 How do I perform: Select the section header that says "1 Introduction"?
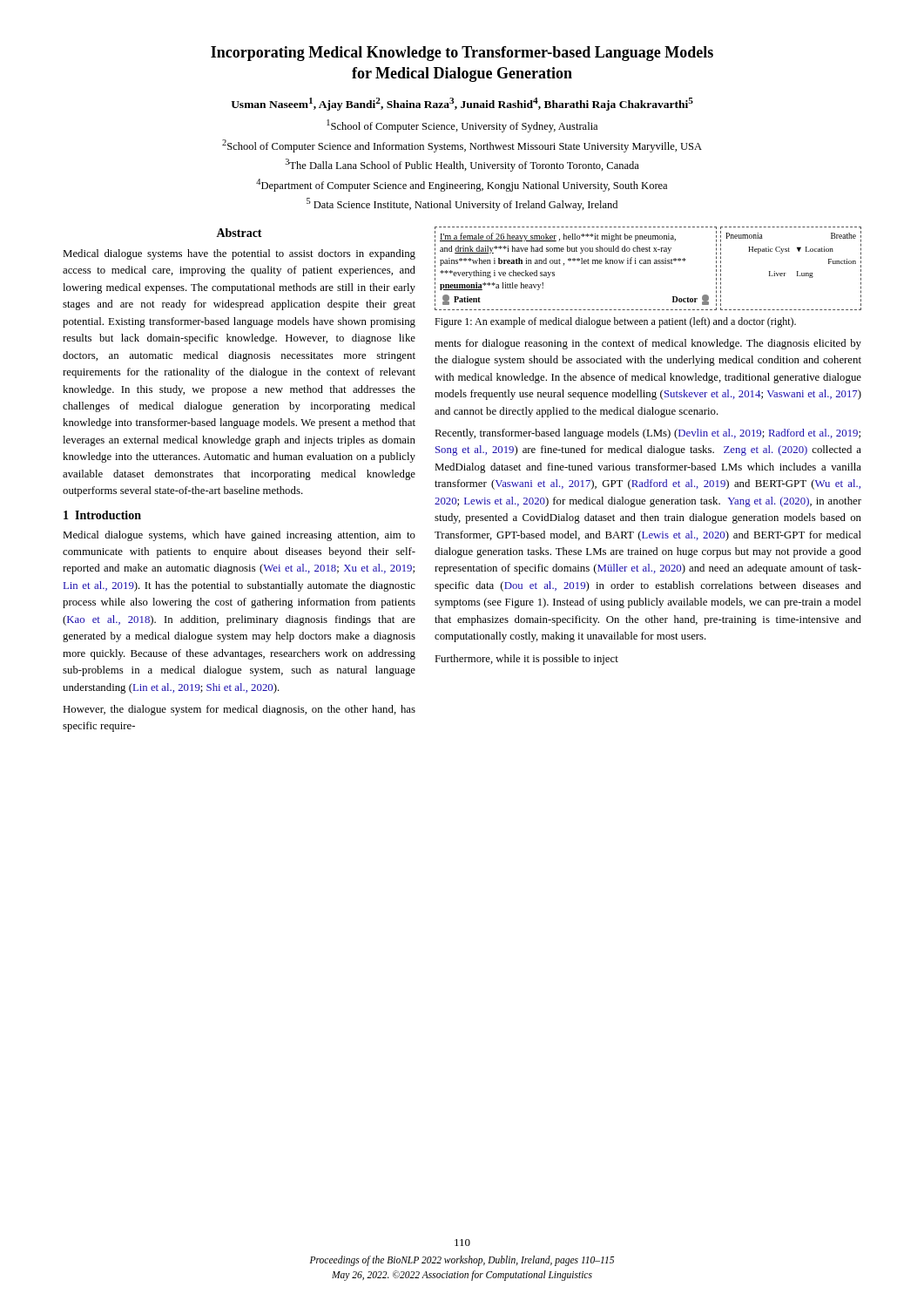pos(102,515)
